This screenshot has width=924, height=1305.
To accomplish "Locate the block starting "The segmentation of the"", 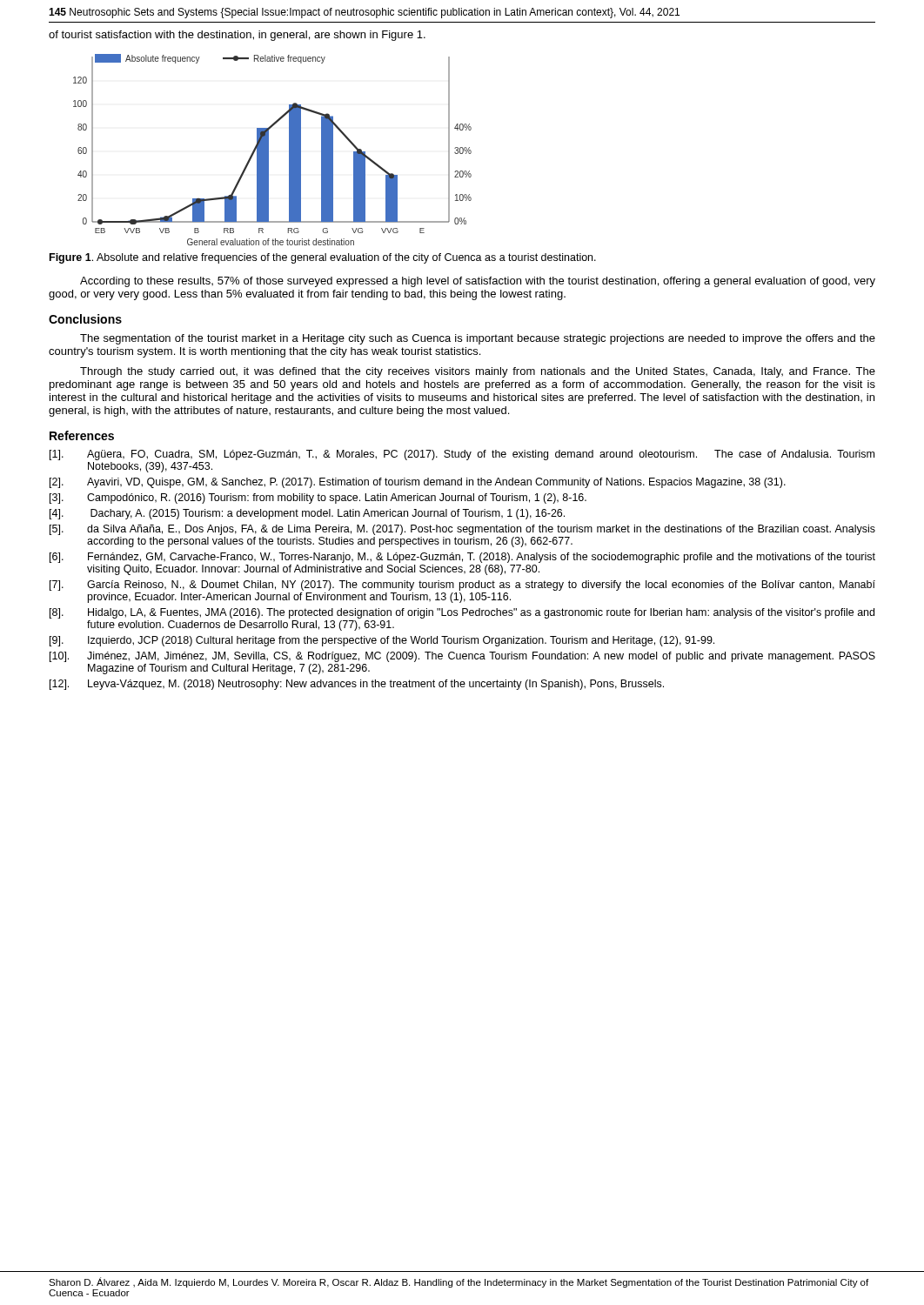I will tap(462, 345).
